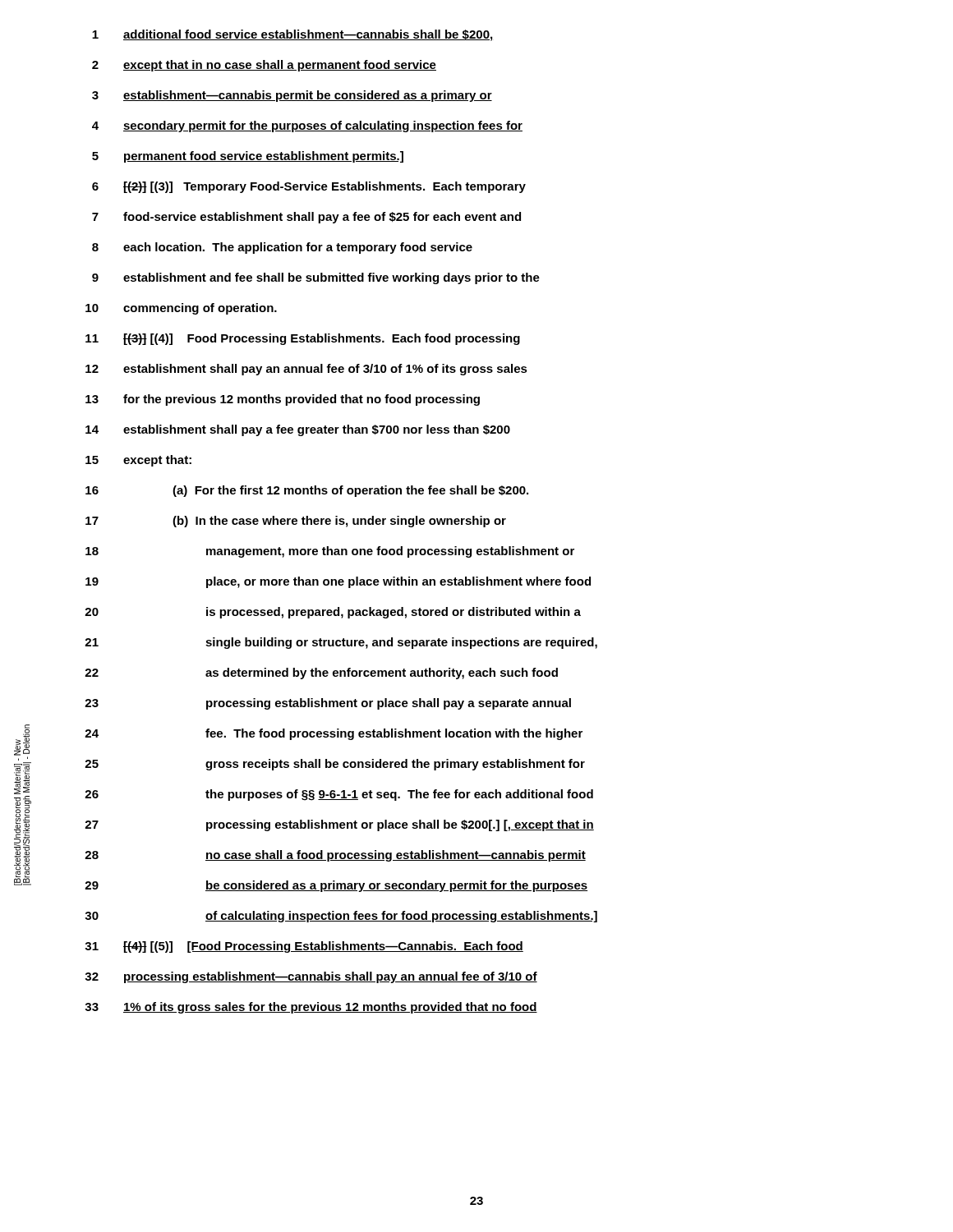Viewport: 953px width, 1232px height.
Task: Select the text starting "27 processing establishment or"
Action: (485, 825)
